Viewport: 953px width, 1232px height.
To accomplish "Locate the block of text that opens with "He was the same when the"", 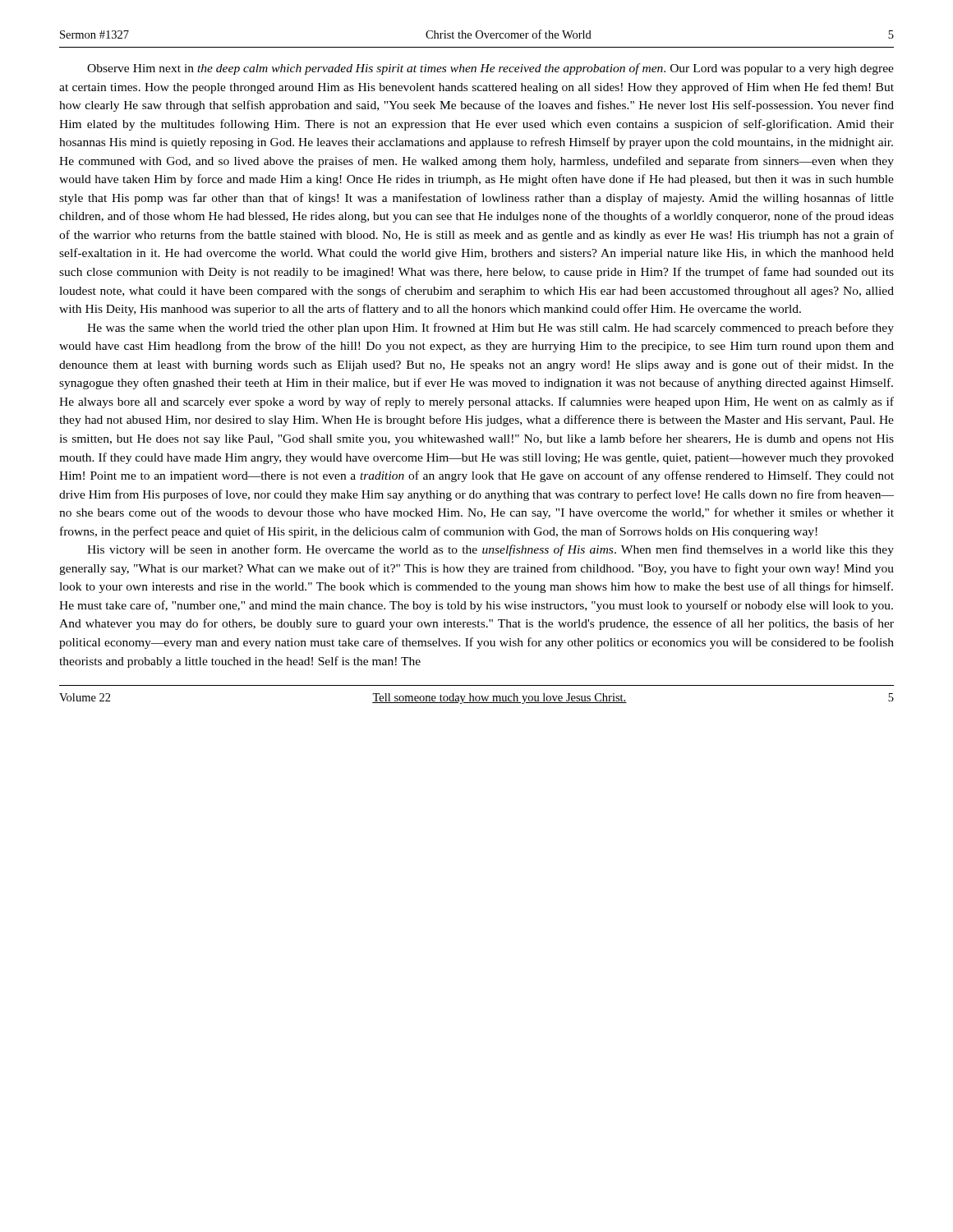I will coord(476,429).
